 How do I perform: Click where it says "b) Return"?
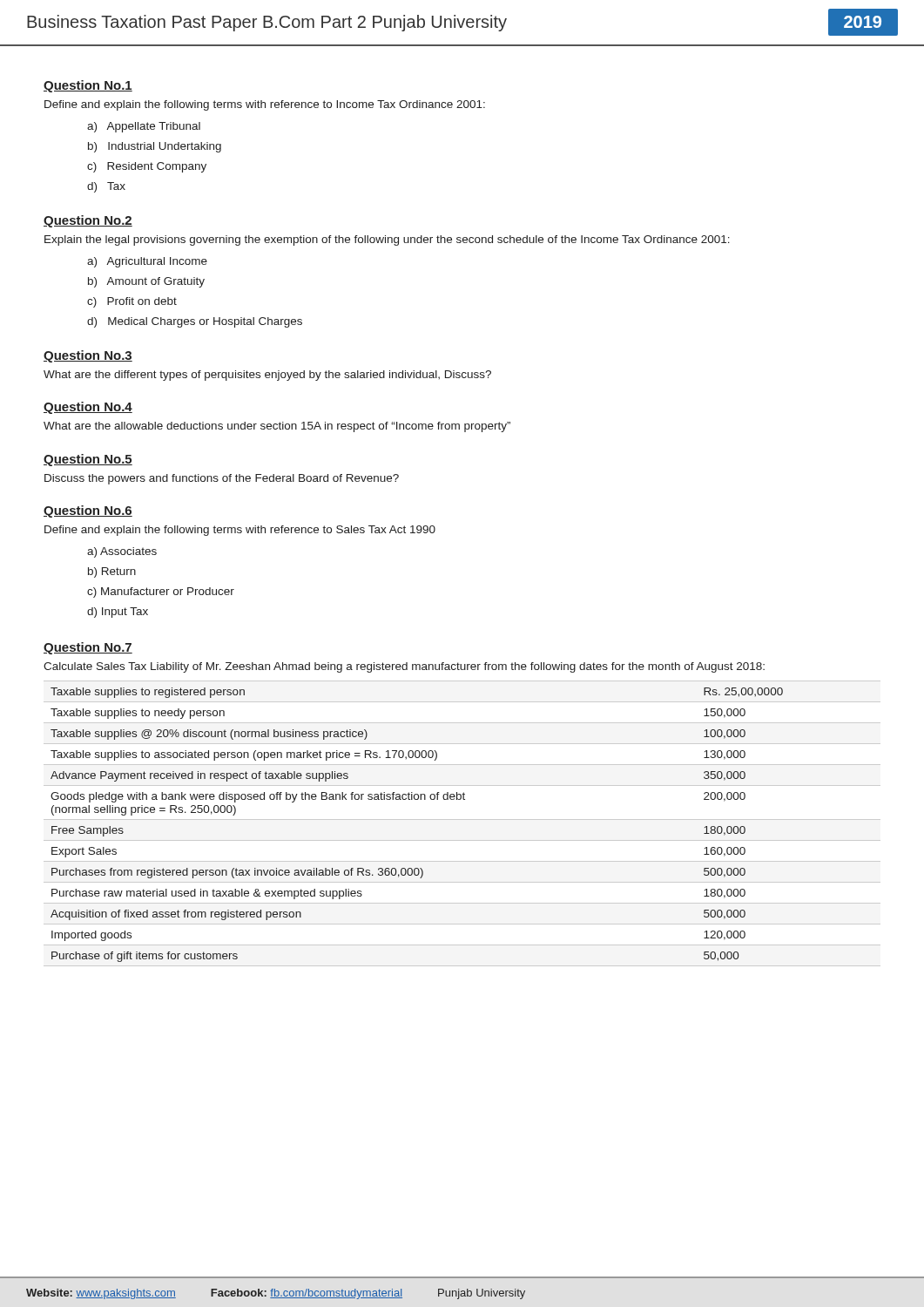click(112, 571)
